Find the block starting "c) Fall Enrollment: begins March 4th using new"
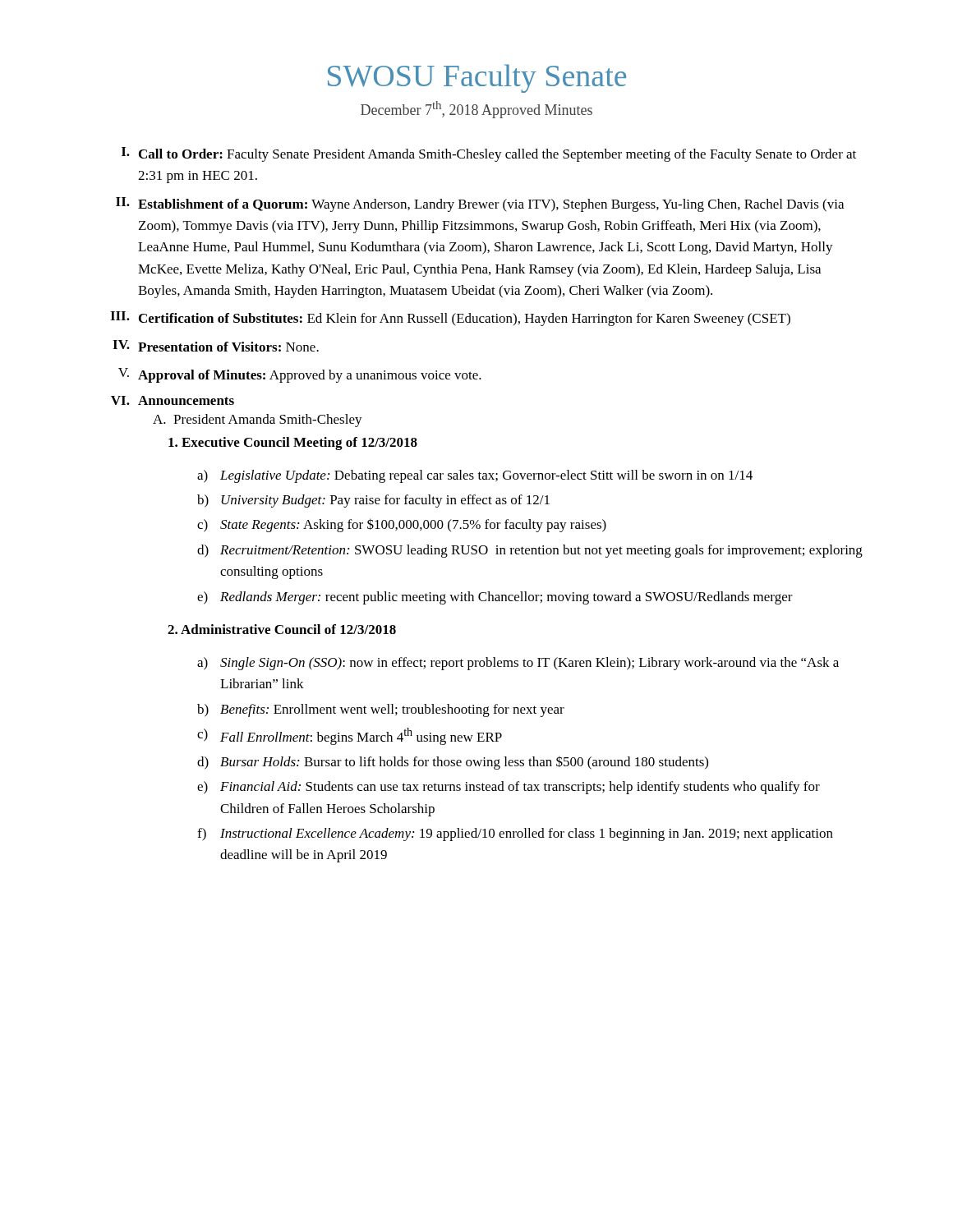 tap(350, 736)
